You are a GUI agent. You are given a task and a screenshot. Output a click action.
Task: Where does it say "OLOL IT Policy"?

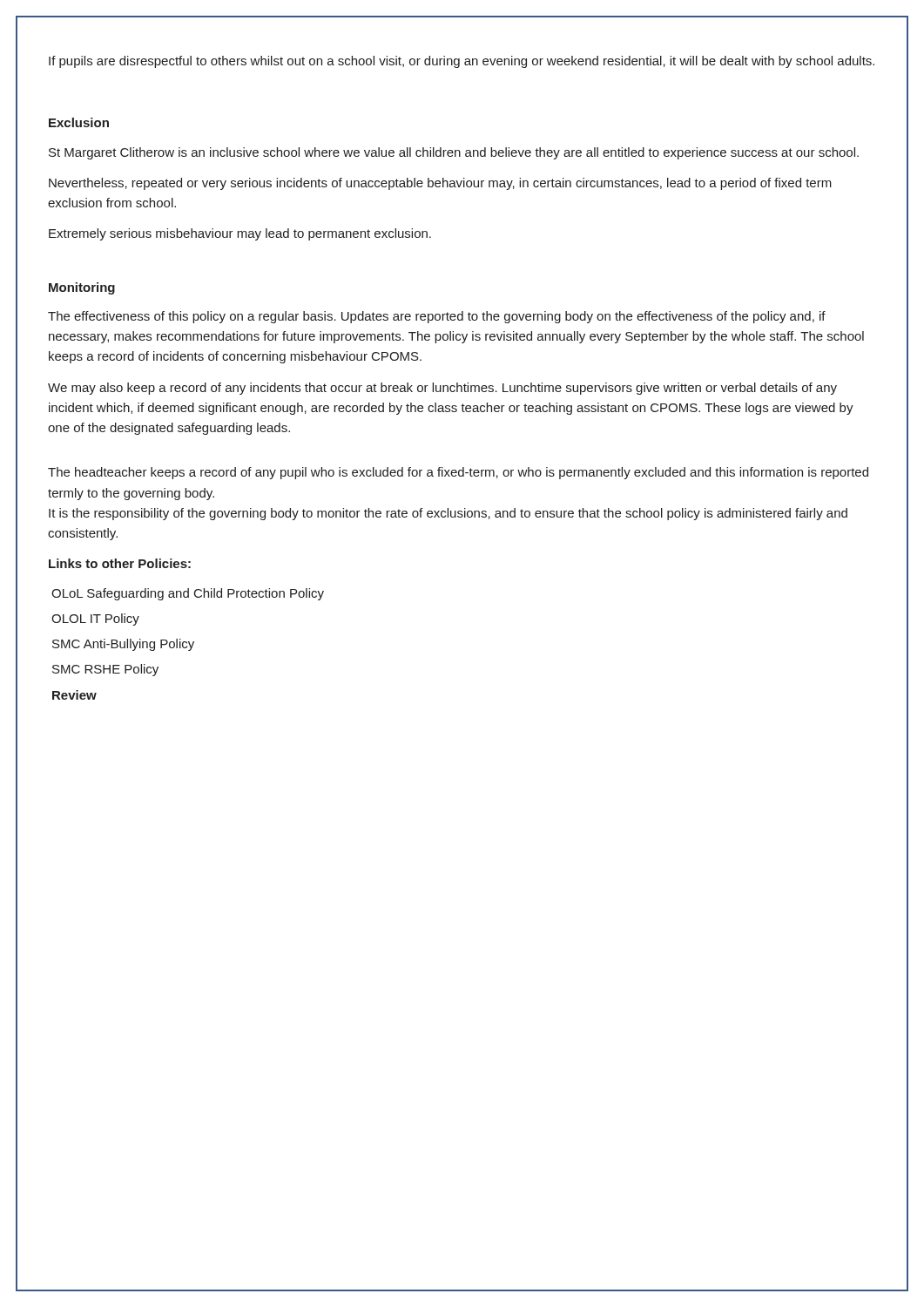tap(95, 618)
